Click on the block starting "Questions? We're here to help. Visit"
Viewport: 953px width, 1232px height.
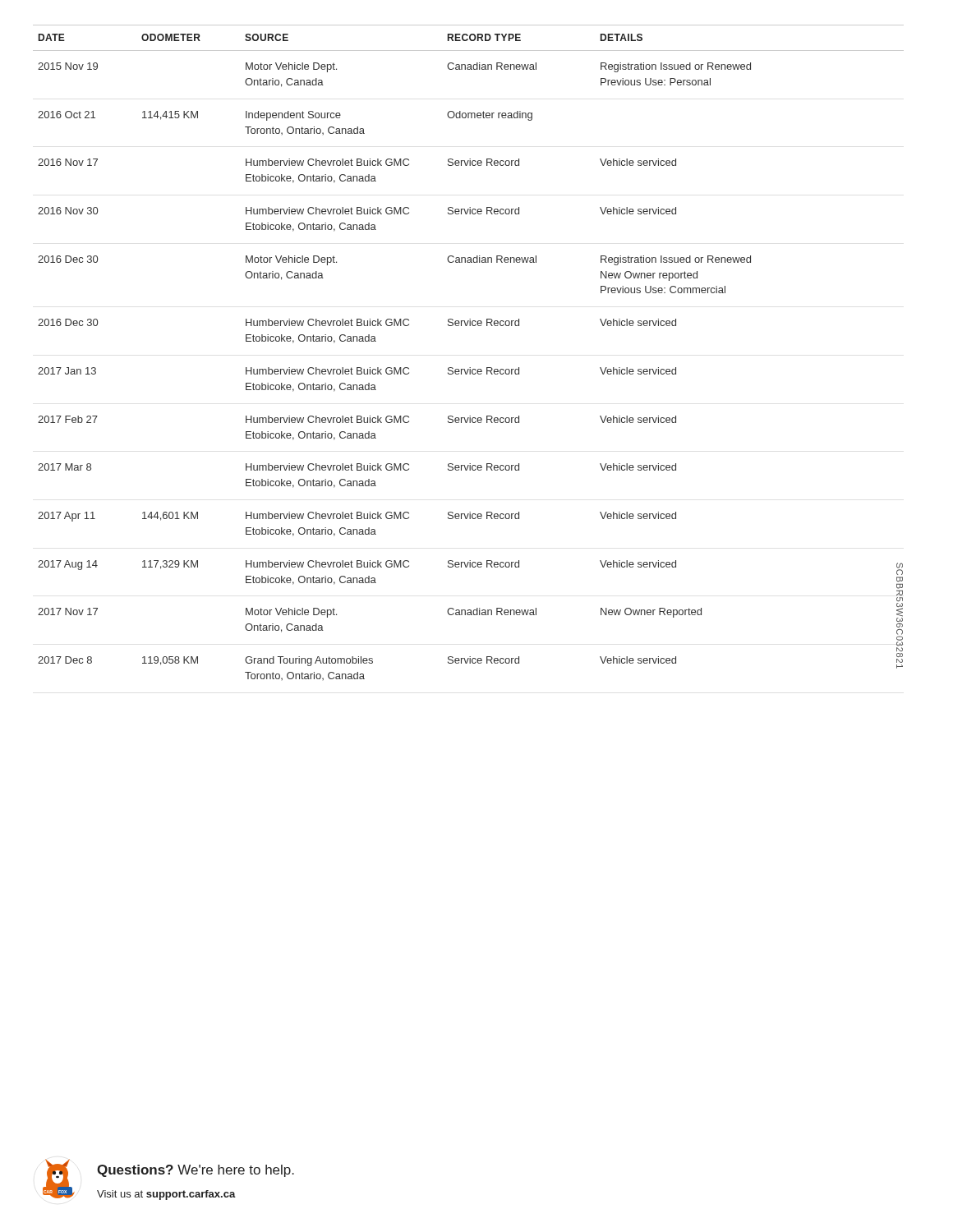(196, 1181)
